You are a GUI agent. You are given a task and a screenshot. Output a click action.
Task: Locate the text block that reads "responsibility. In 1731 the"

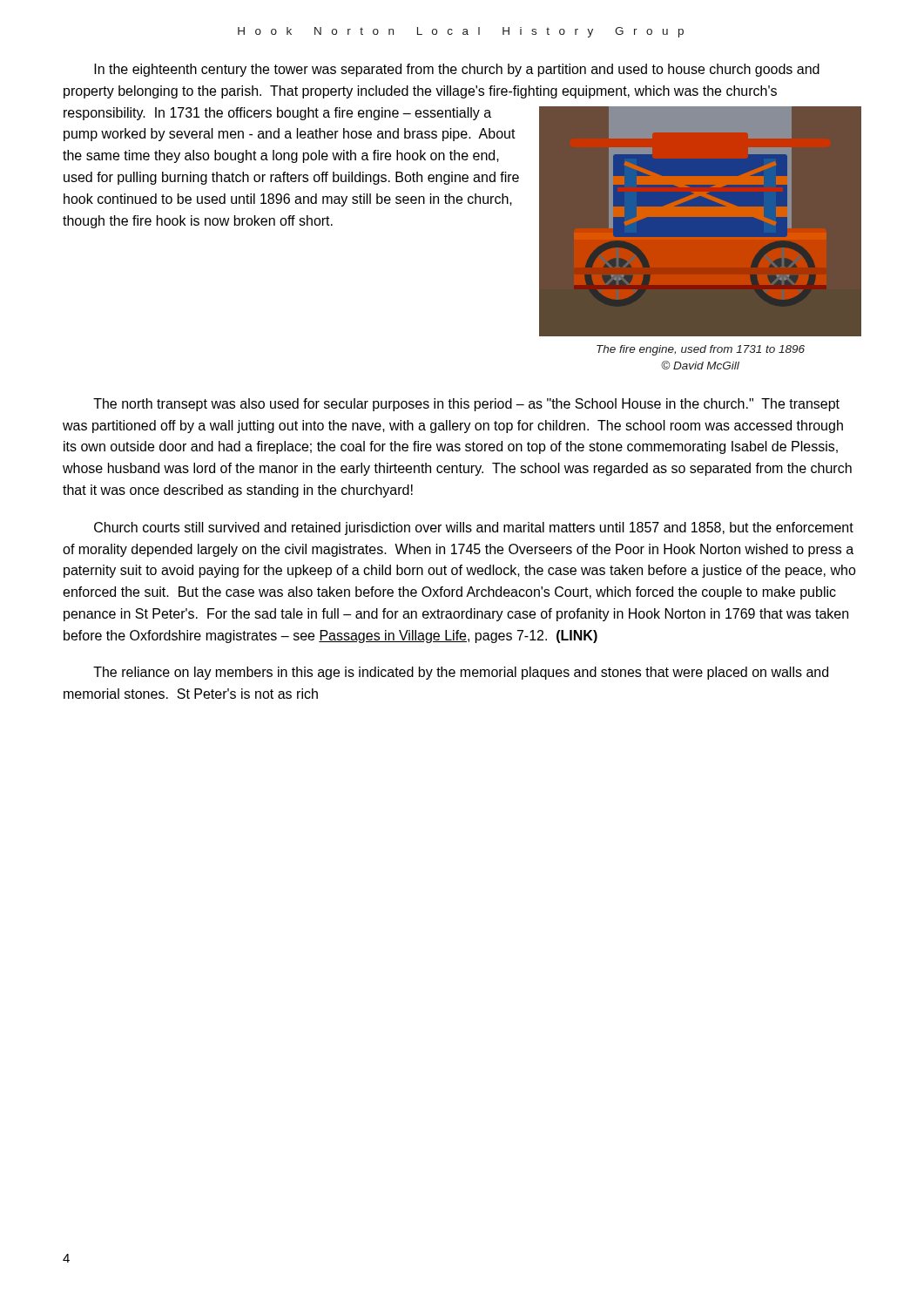point(291,167)
